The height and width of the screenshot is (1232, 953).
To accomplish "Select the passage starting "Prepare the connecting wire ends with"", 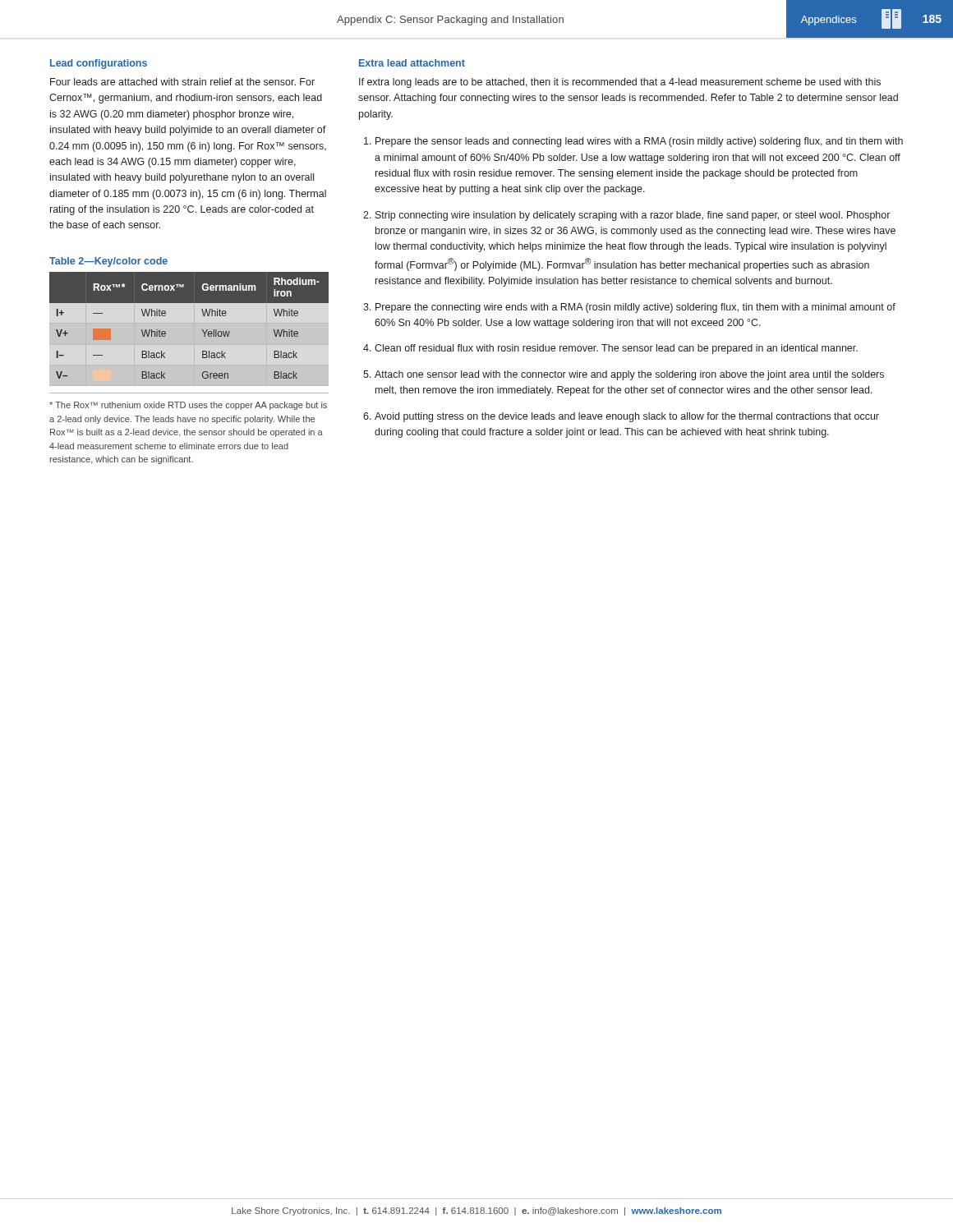I will 635,315.
